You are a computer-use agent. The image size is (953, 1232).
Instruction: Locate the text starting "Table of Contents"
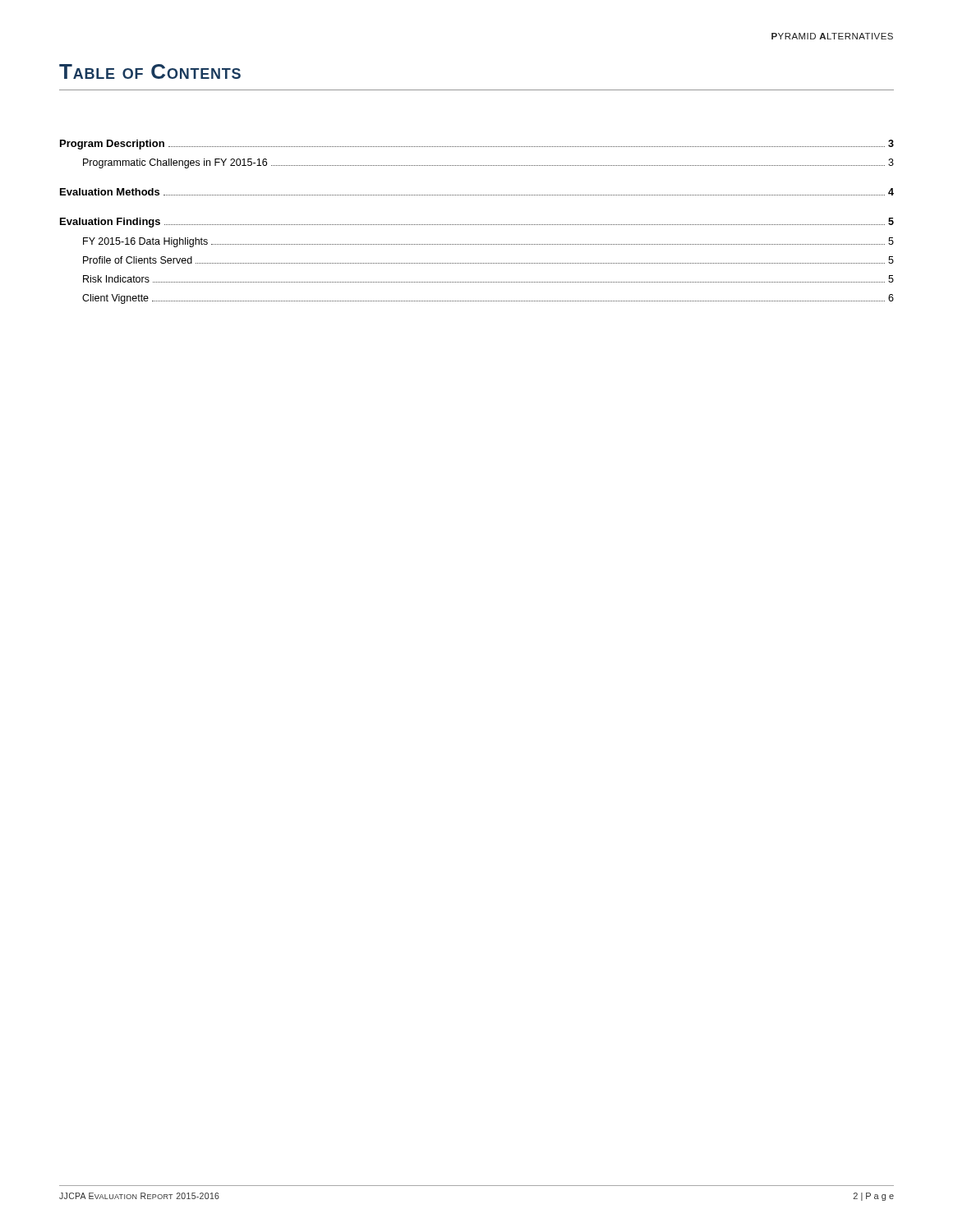point(150,71)
